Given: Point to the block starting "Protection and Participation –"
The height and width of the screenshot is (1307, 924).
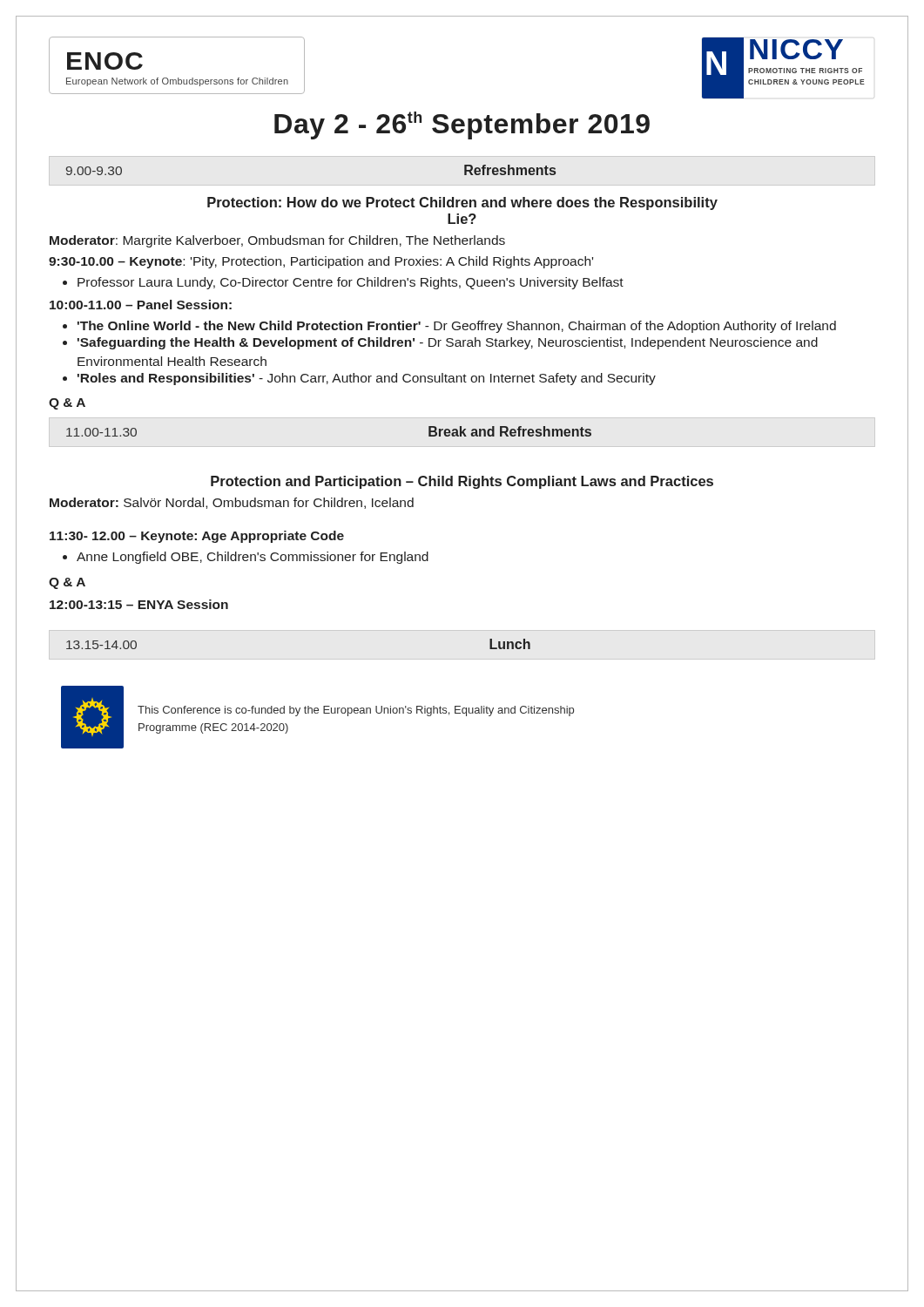Looking at the screenshot, I should [462, 481].
